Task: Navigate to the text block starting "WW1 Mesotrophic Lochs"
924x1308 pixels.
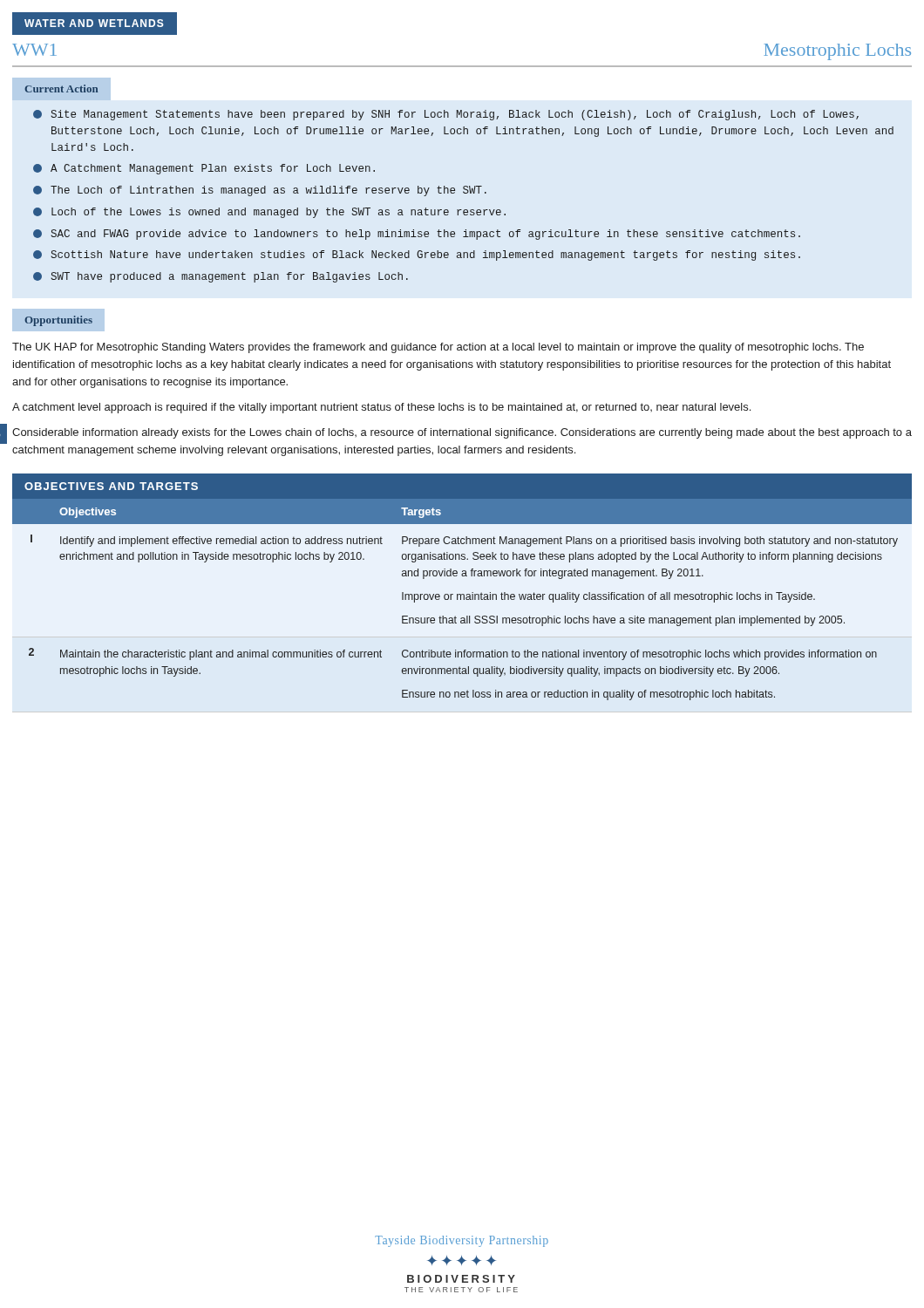Action: point(27,51)
